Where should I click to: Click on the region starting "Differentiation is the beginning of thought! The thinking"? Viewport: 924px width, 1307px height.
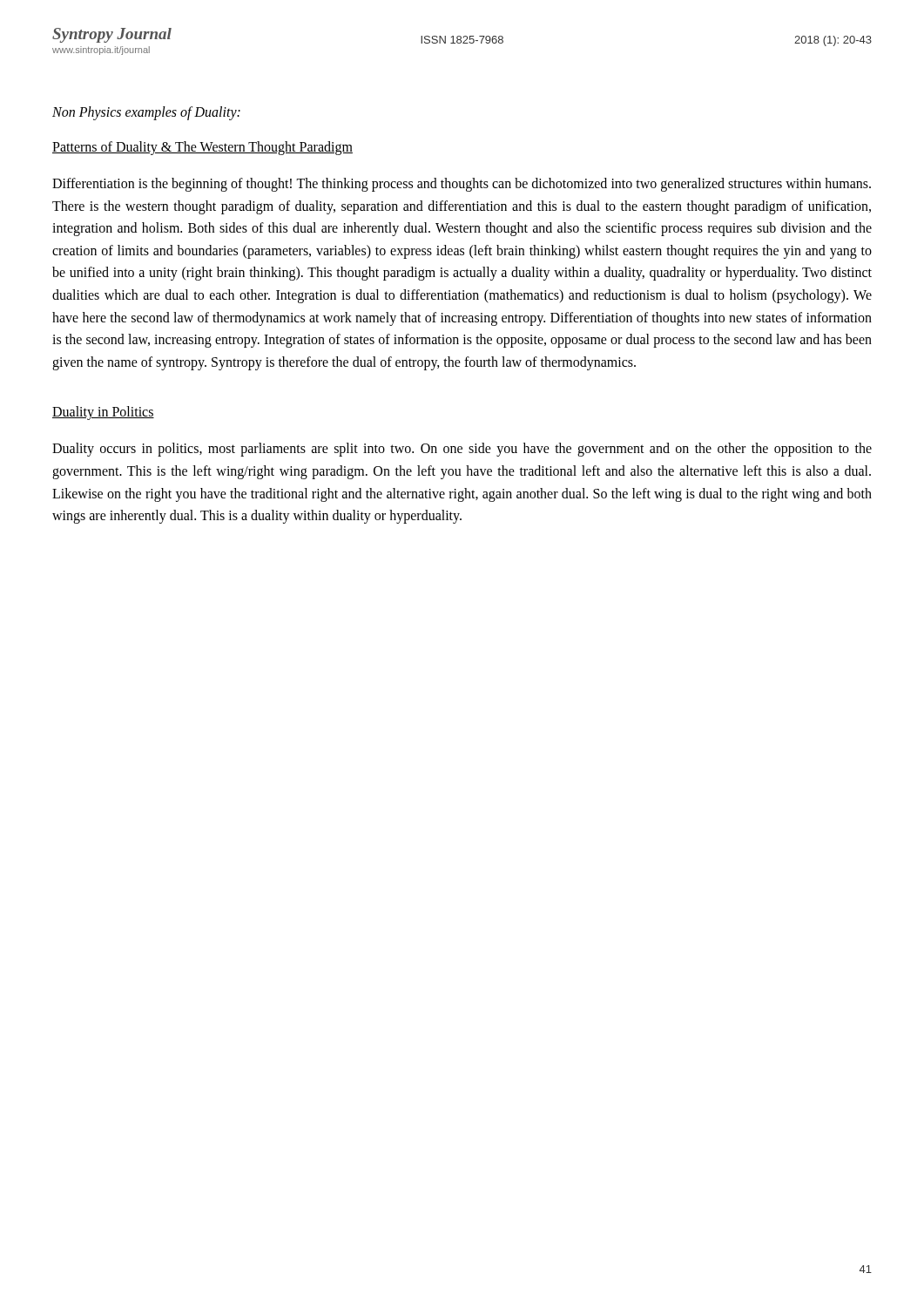[462, 273]
